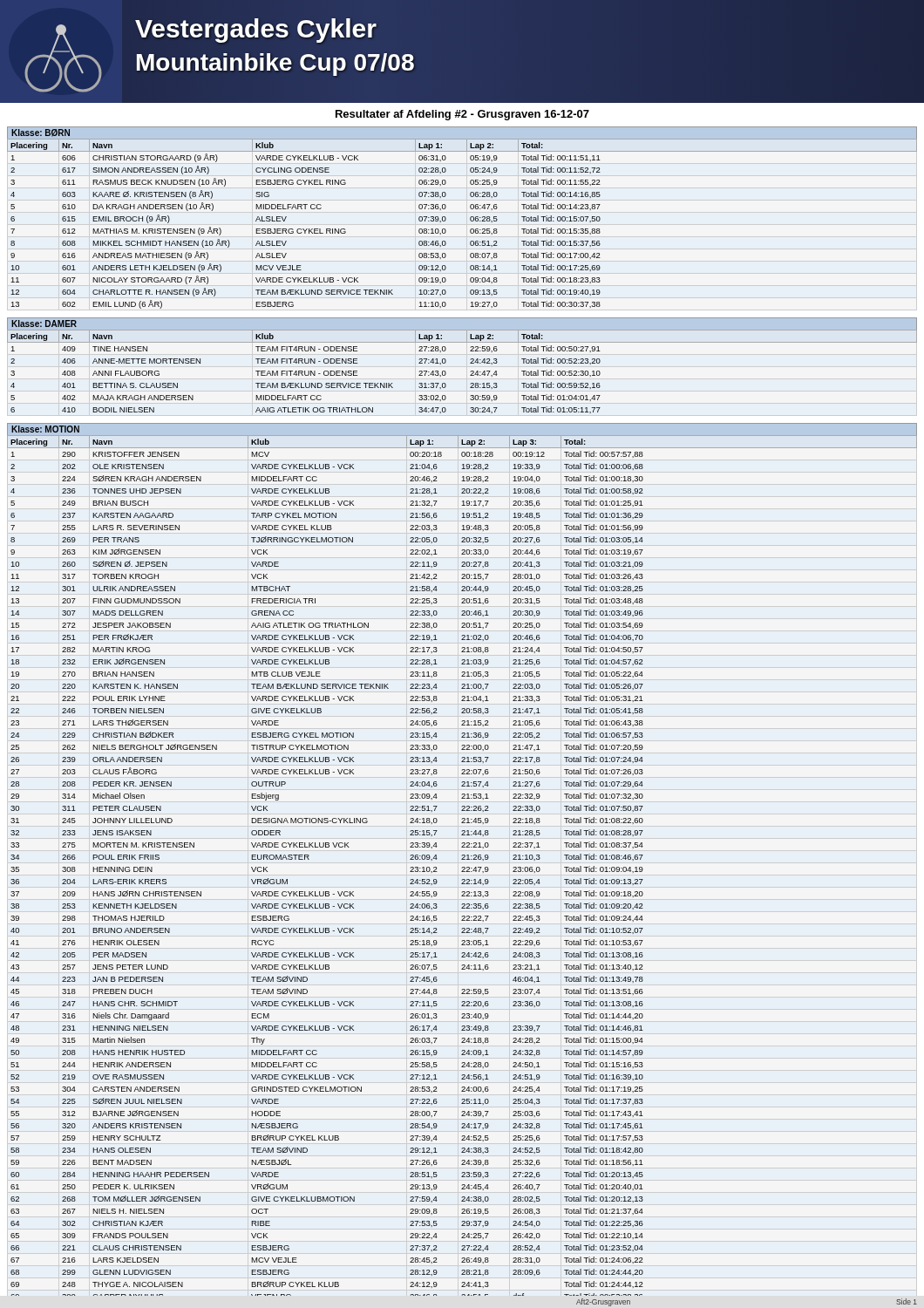Select the text block starting "Klasse: DAMER"
The image size is (924, 1308).
pos(44,324)
